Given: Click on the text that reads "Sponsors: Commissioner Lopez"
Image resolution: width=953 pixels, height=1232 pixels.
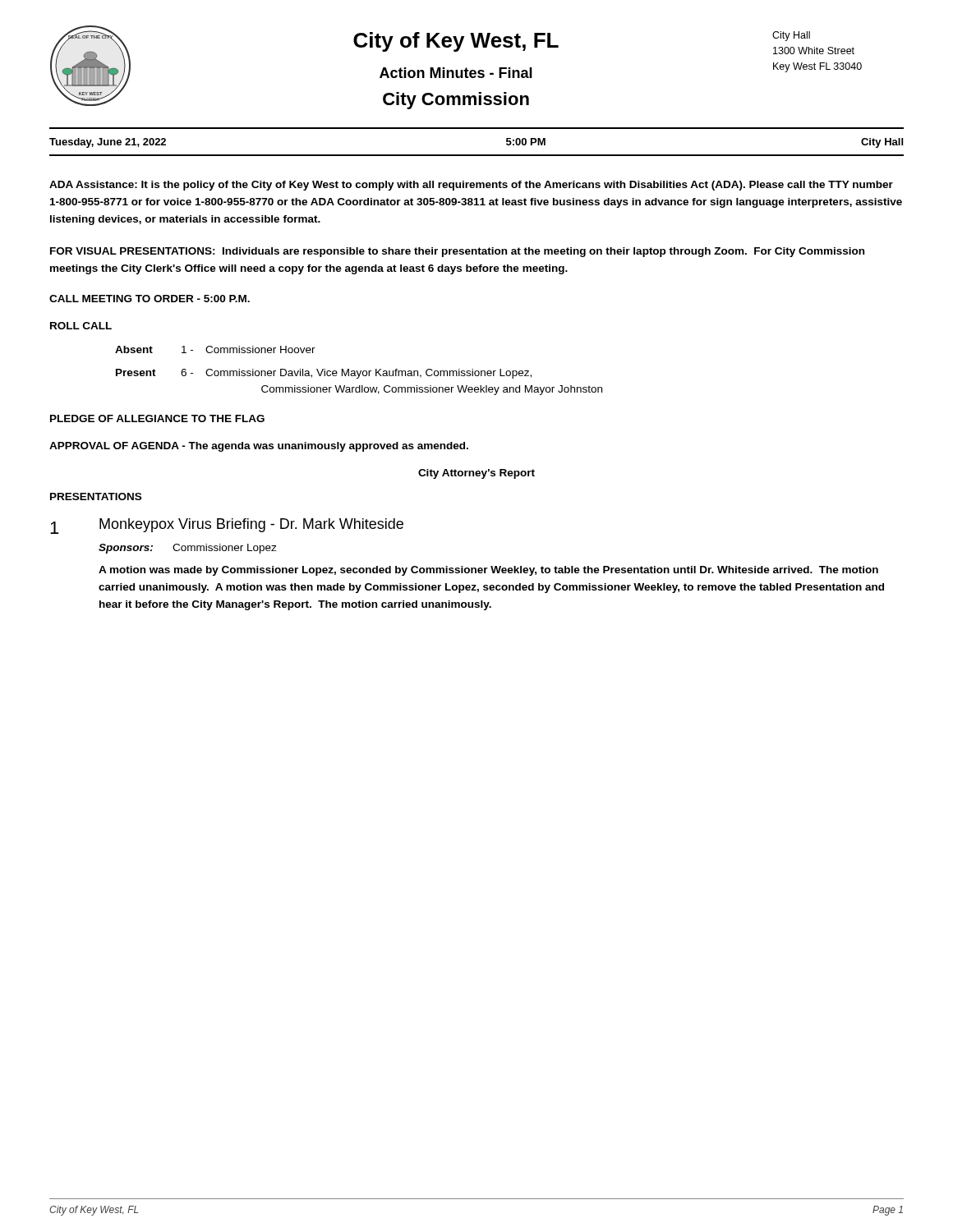Looking at the screenshot, I should coord(188,548).
